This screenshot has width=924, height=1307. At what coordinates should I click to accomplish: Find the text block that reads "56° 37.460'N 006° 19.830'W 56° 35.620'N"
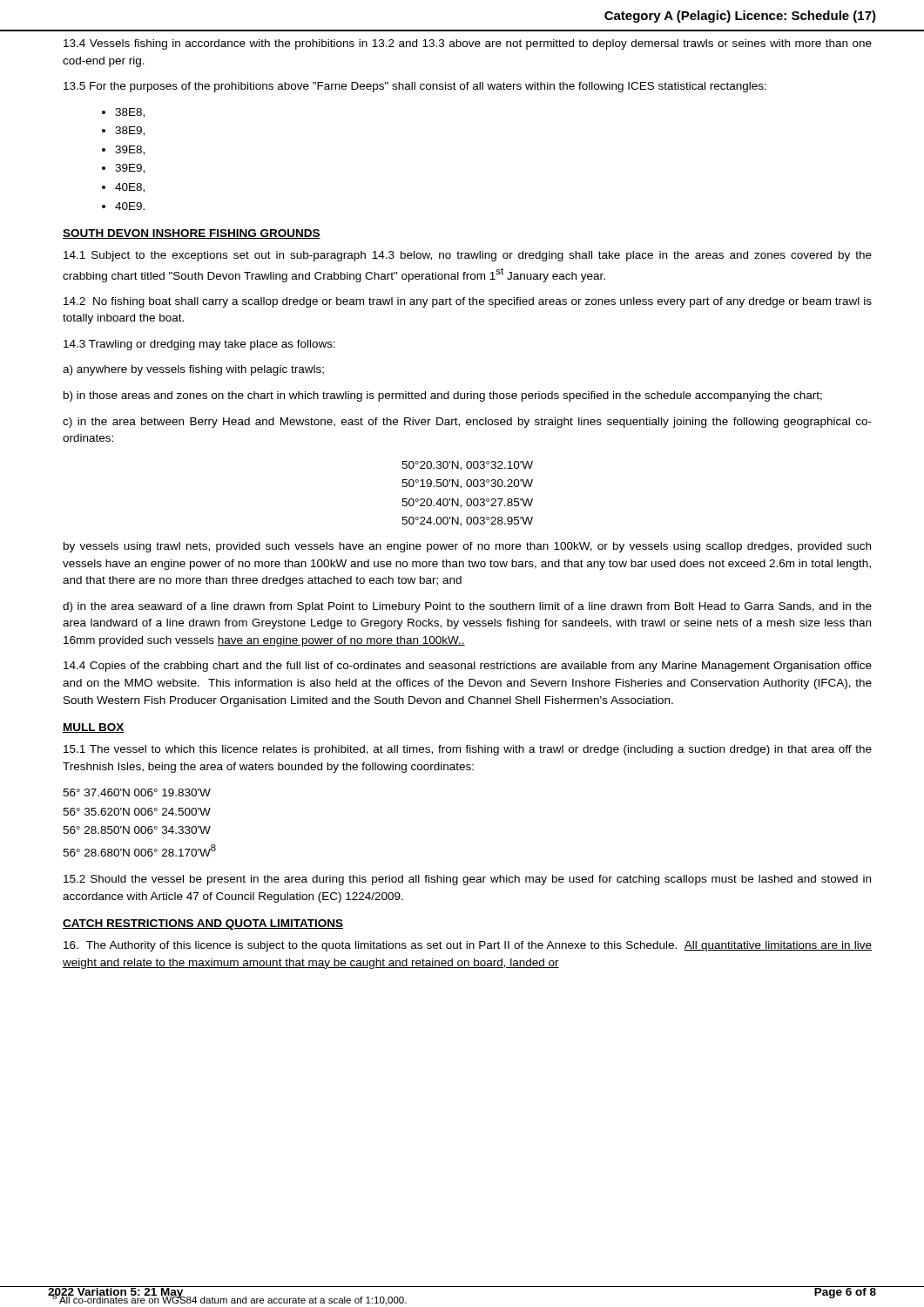tap(139, 822)
